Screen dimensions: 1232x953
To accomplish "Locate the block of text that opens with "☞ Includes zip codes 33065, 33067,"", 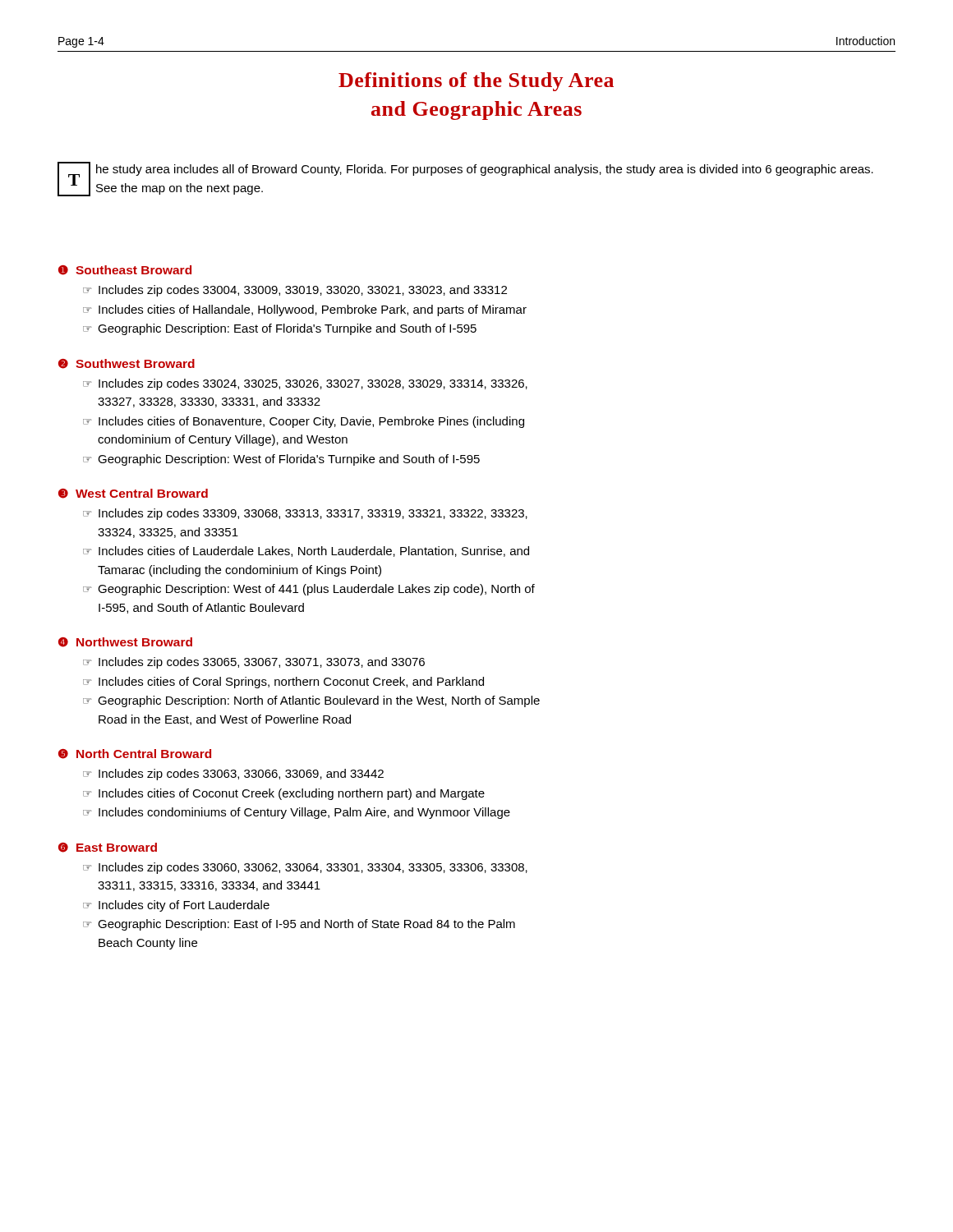I will [x=254, y=663].
